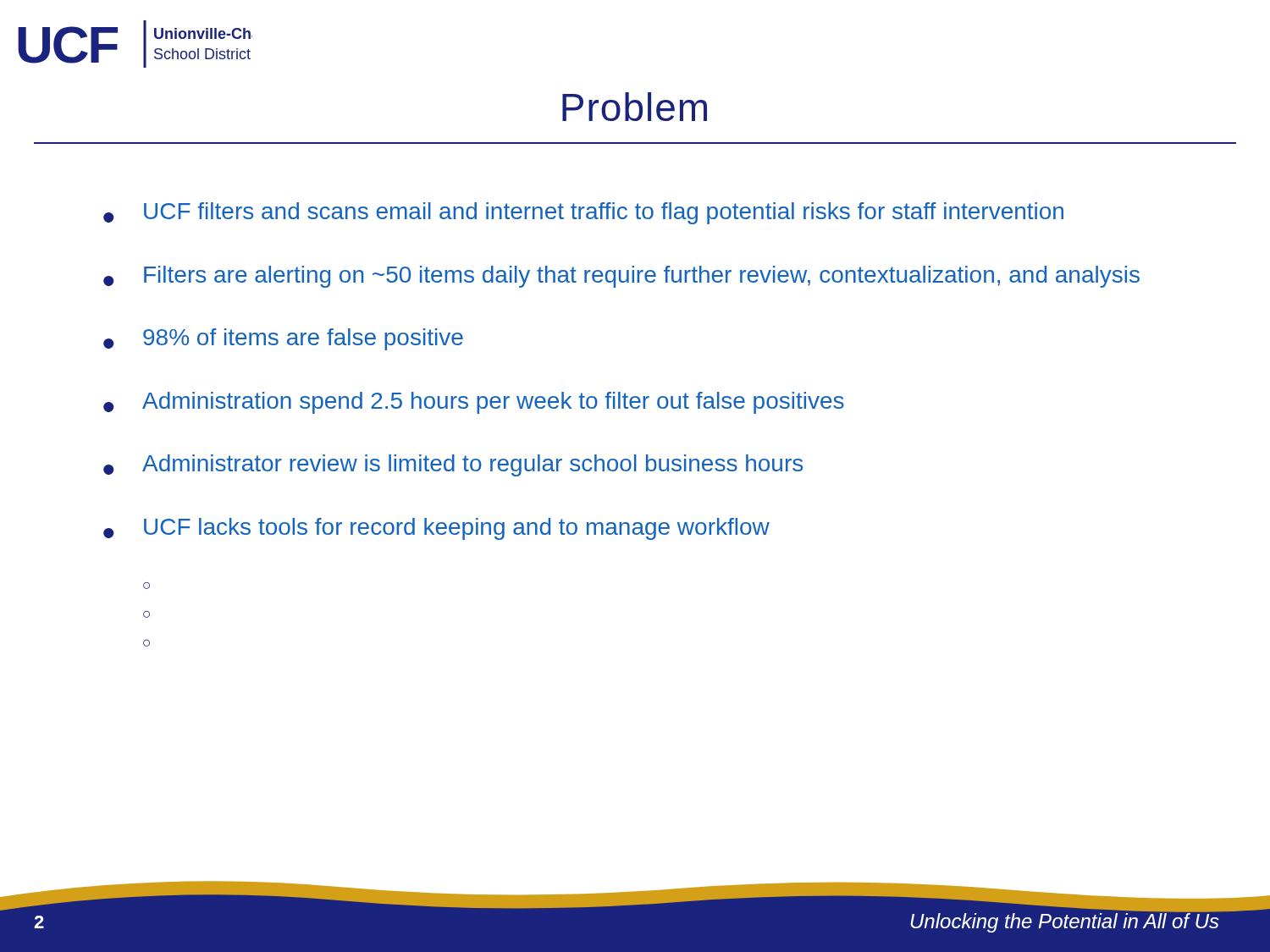The image size is (1270, 952).
Task: Locate the list item that says "● UCF filters and scans email and internet"
Action: coord(652,214)
